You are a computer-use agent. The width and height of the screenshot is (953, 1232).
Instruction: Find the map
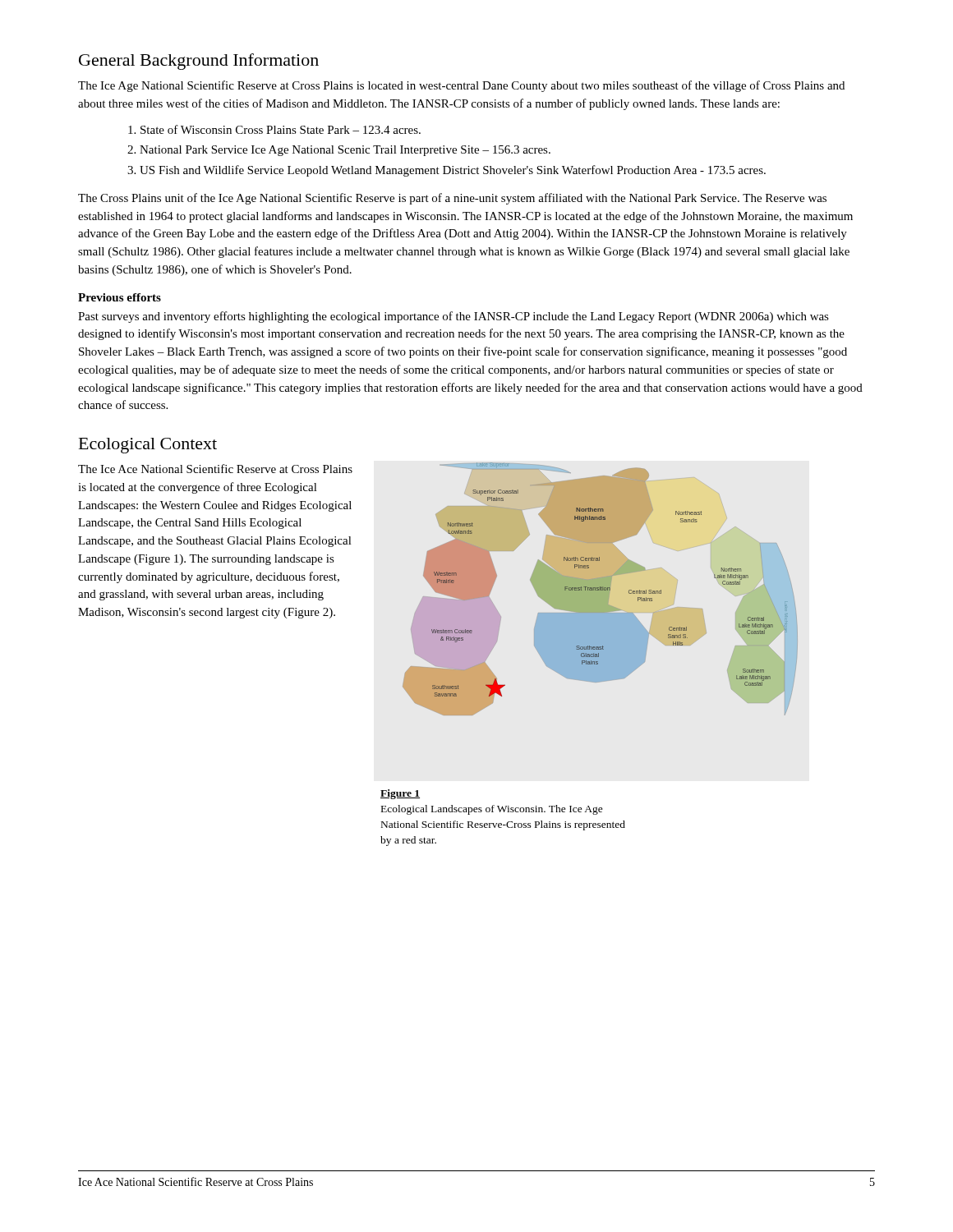(591, 621)
